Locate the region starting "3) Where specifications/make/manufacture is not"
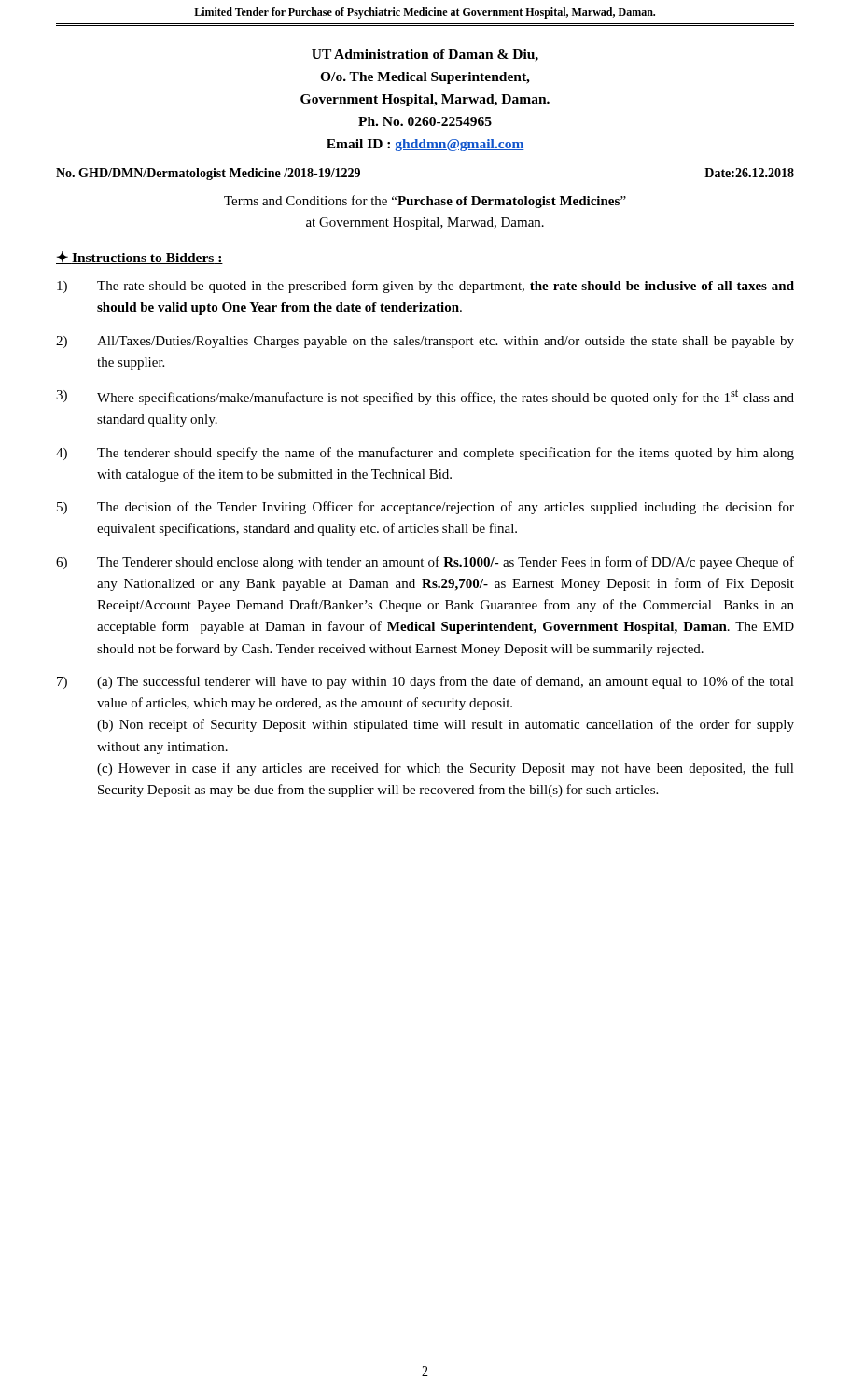850x1400 pixels. click(x=425, y=408)
